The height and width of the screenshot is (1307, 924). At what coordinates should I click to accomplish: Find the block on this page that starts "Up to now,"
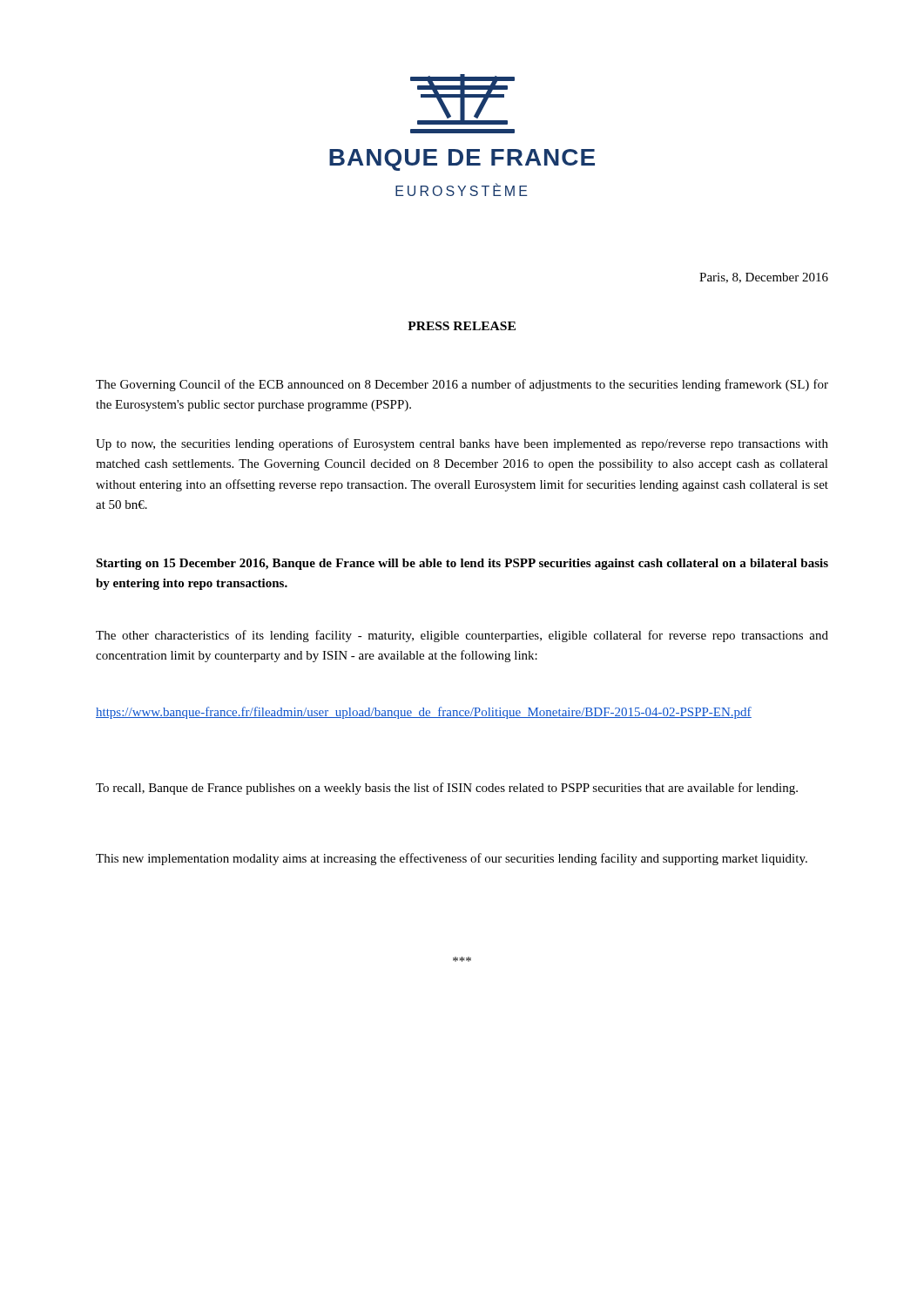point(462,474)
